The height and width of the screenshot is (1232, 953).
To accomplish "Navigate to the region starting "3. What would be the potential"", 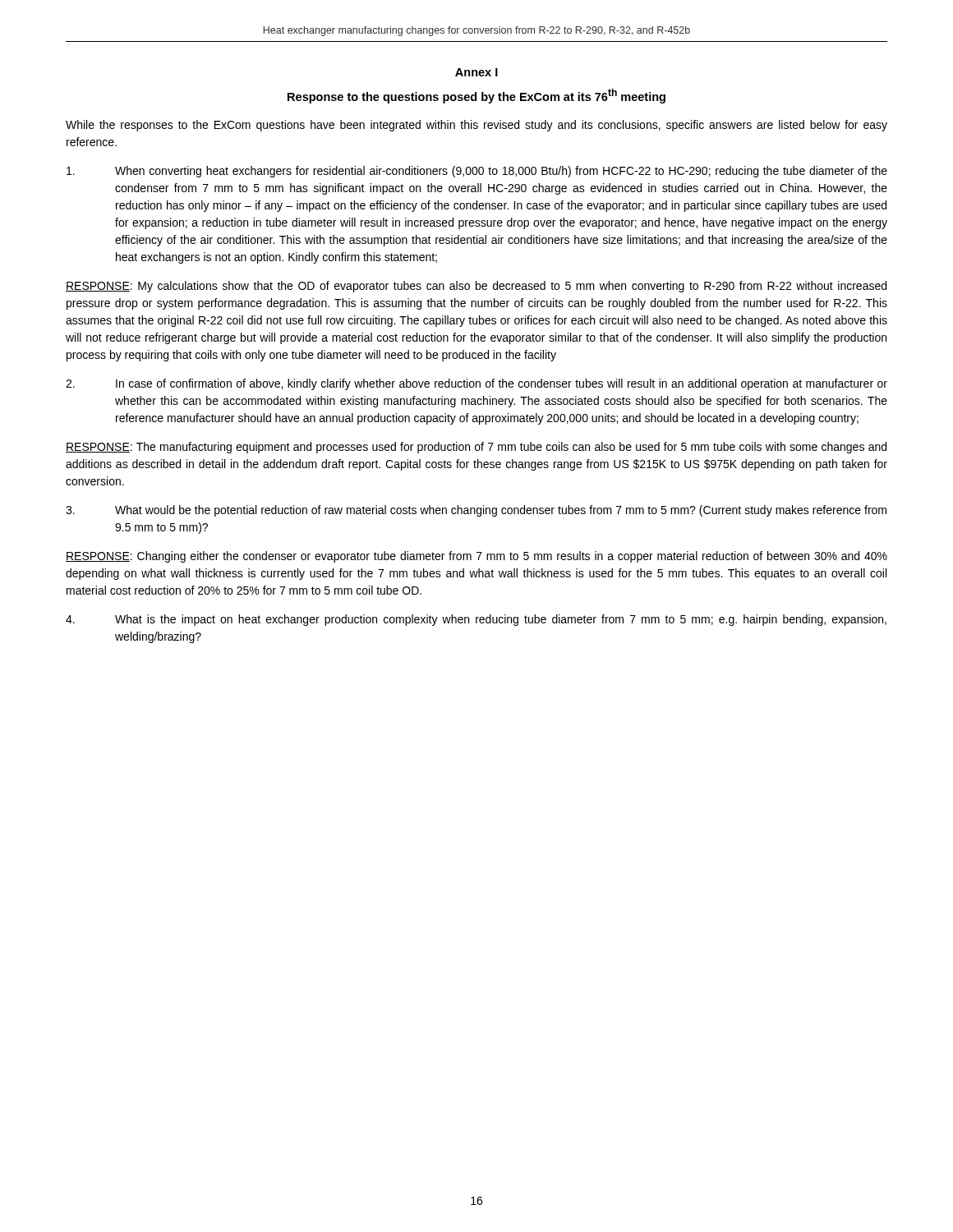I will point(476,519).
